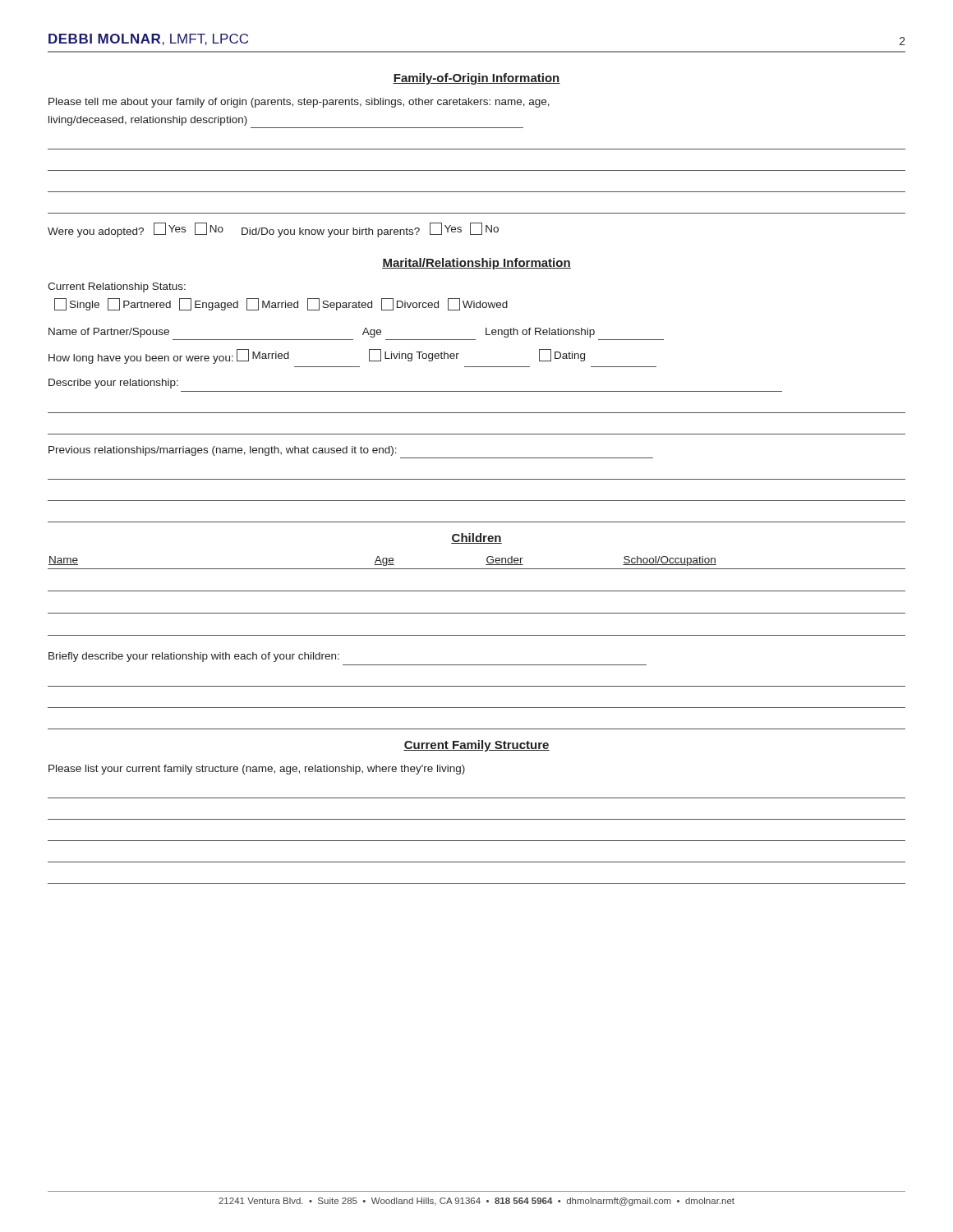The height and width of the screenshot is (1232, 953).
Task: Click on the text block starting "Marital/Relationship Information"
Action: pos(476,262)
